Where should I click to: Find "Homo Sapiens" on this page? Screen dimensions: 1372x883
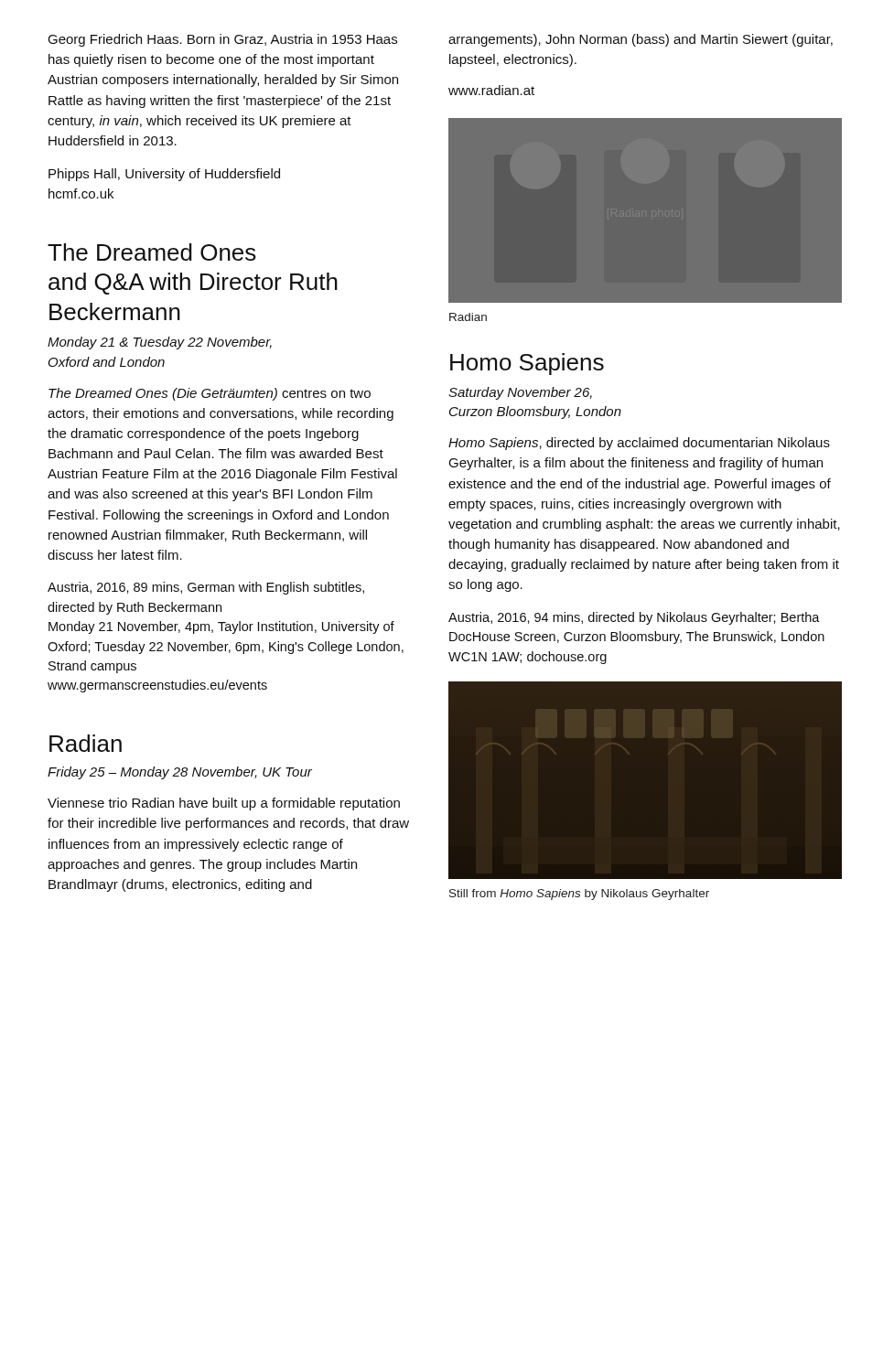pos(526,362)
